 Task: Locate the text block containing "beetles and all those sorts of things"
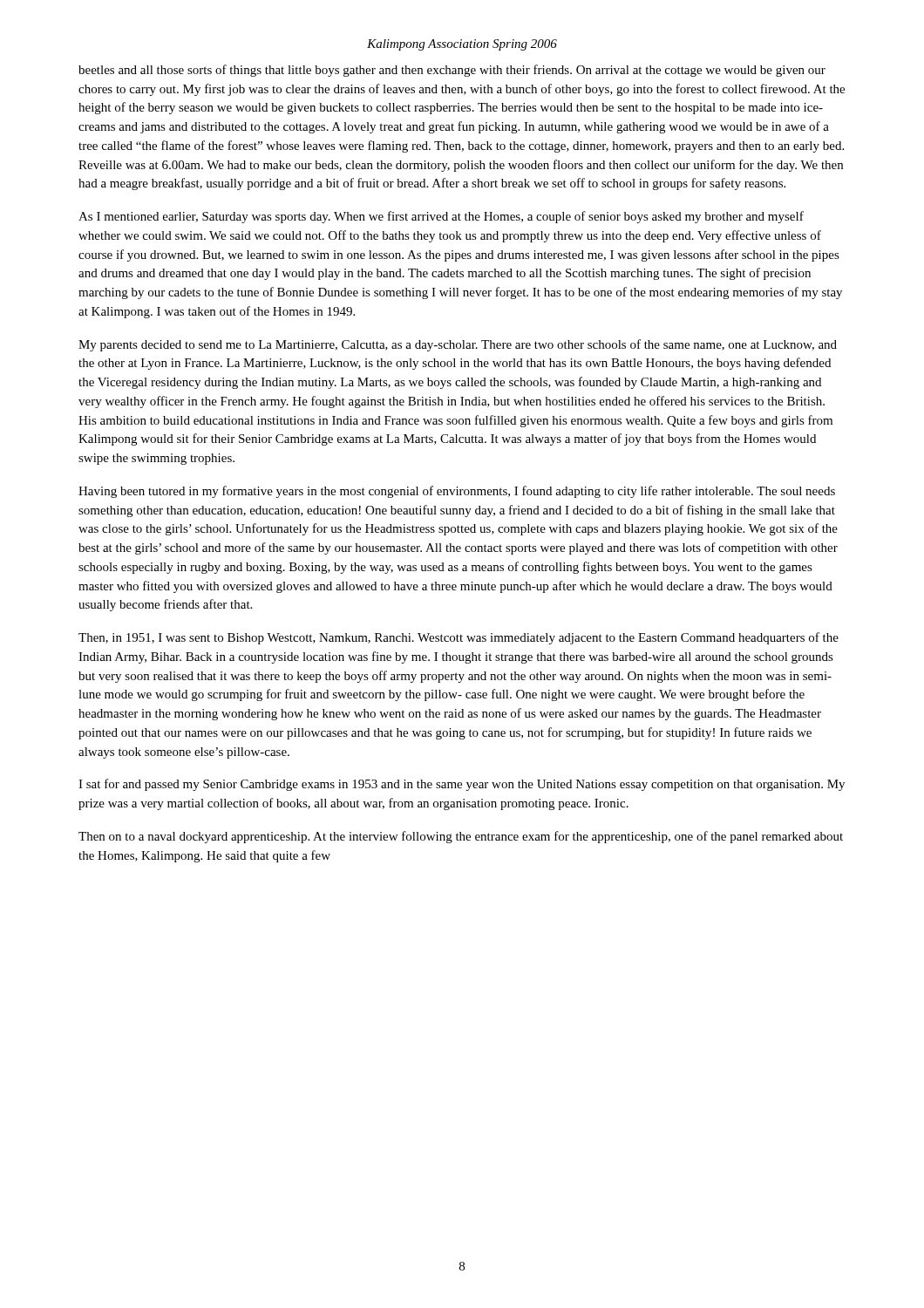click(x=462, y=126)
